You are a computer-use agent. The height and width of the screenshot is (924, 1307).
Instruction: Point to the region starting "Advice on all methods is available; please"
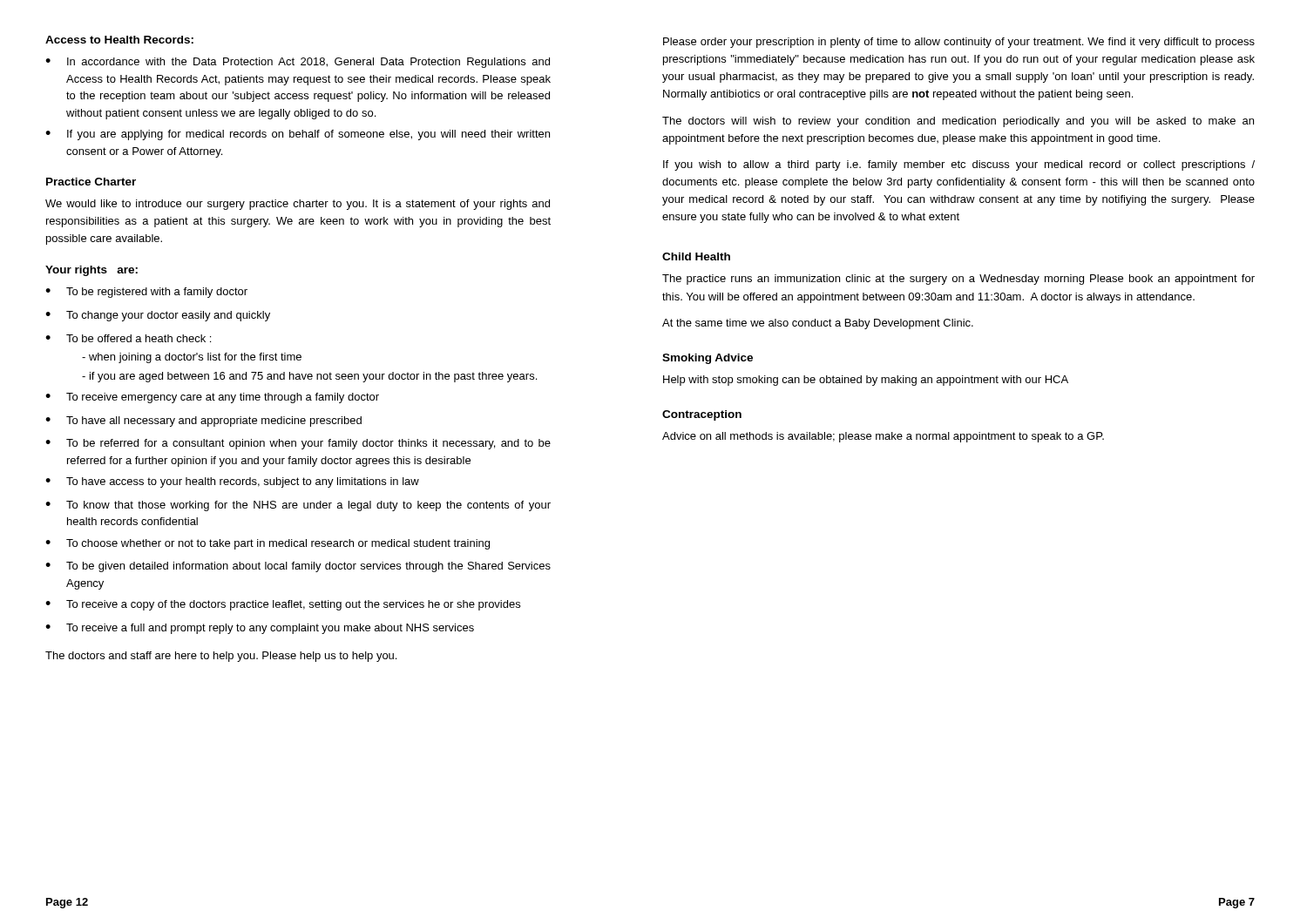(x=883, y=436)
